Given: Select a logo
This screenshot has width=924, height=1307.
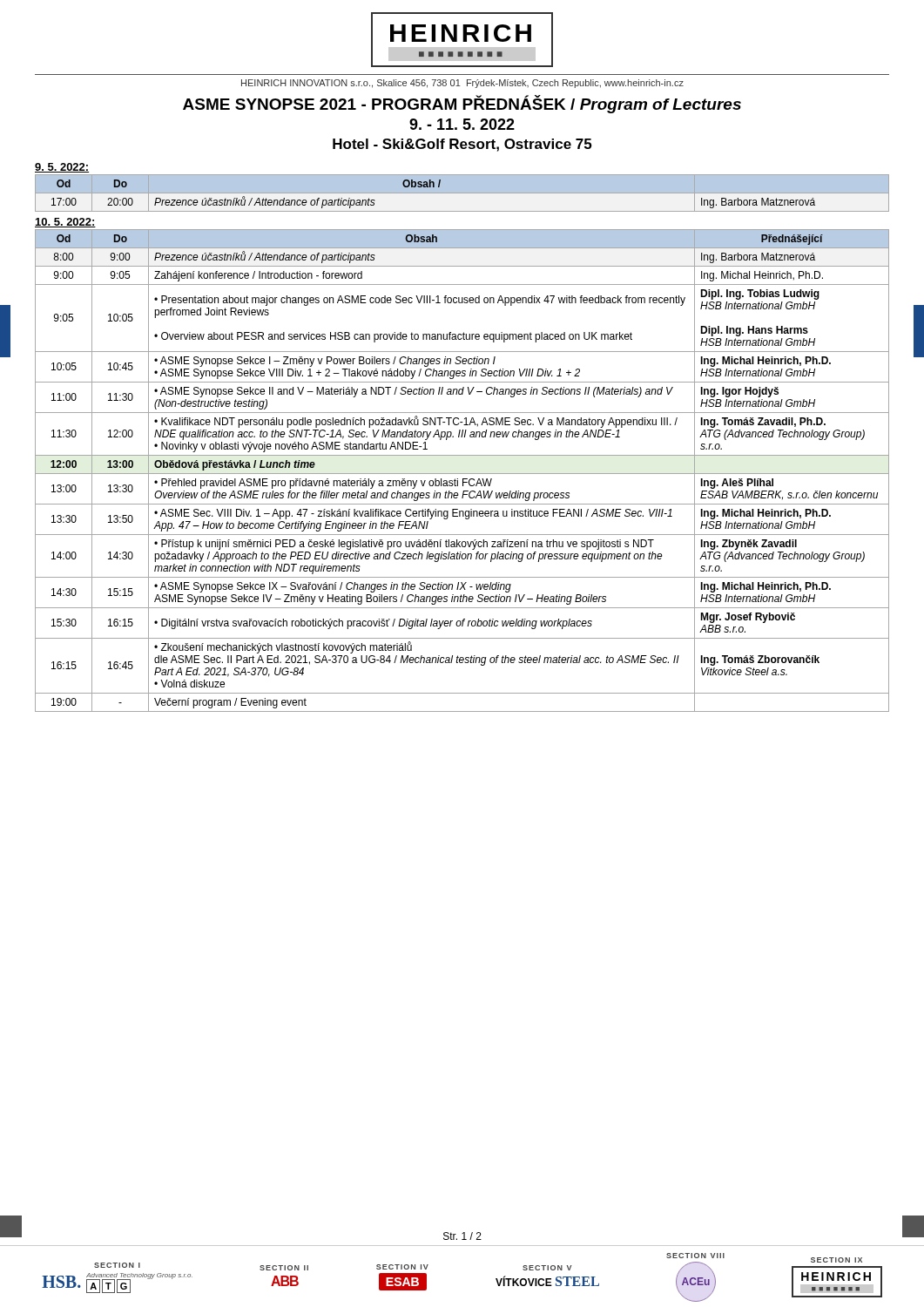Looking at the screenshot, I should (462, 34).
